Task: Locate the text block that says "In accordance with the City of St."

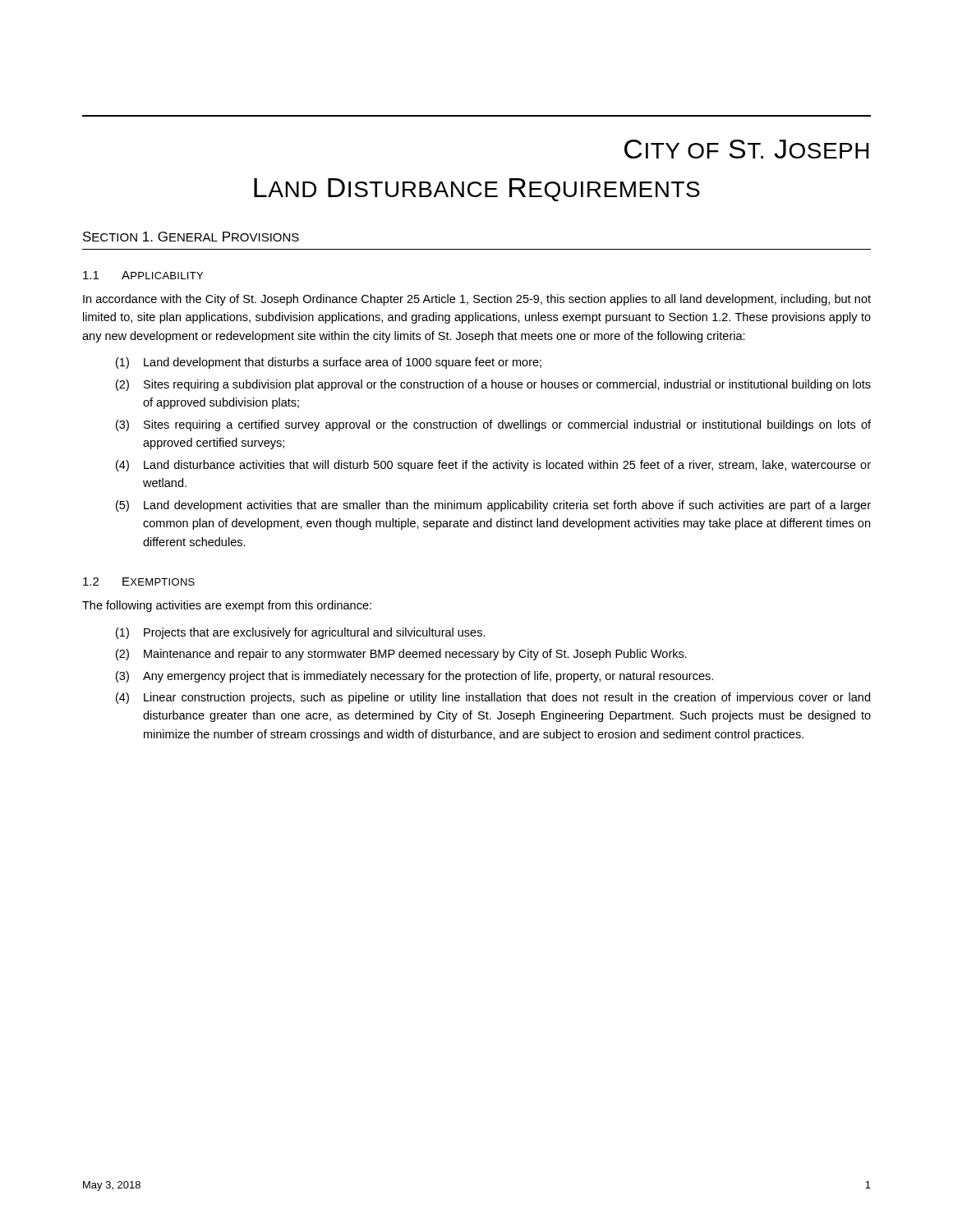Action: coord(476,318)
